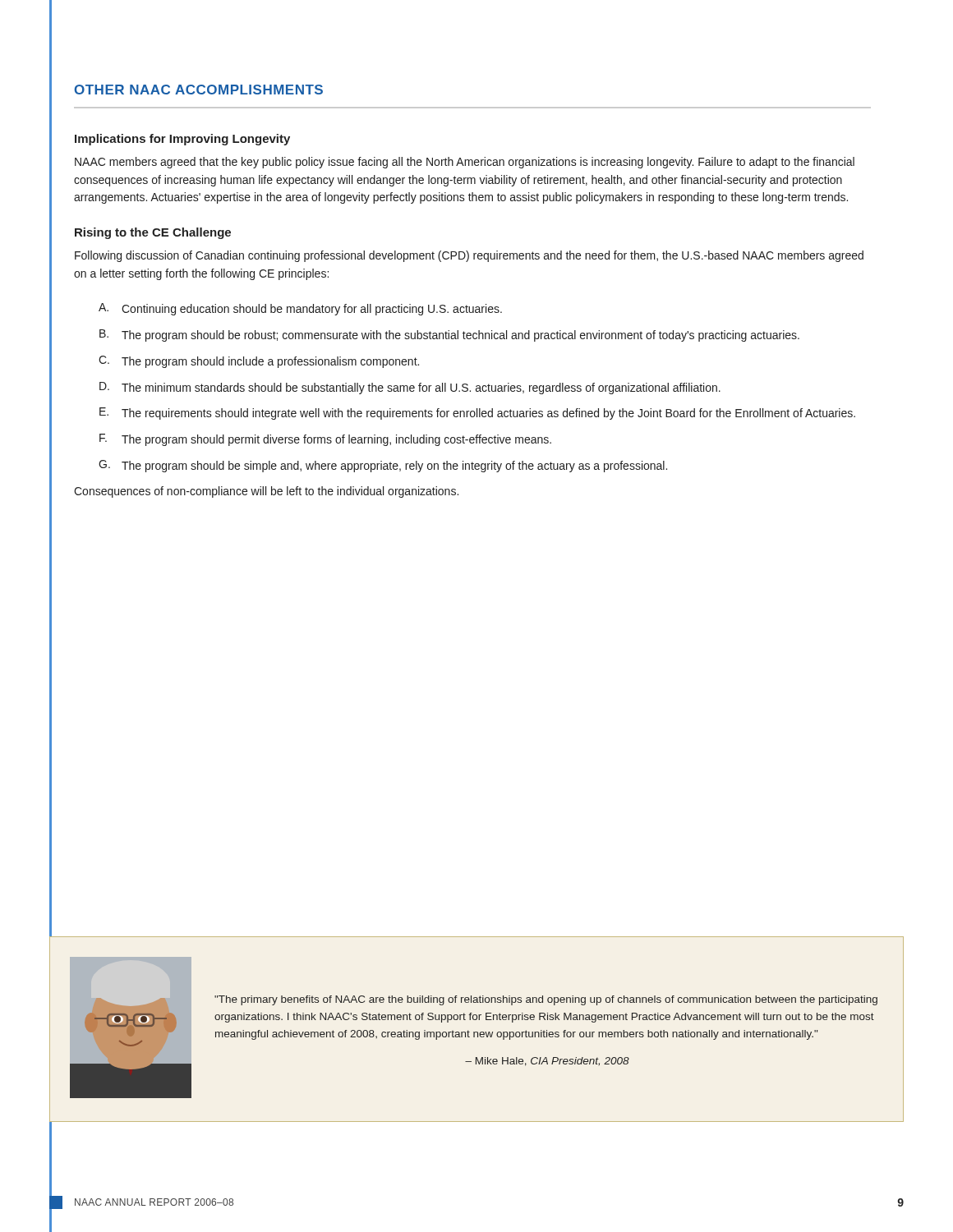The width and height of the screenshot is (953, 1232).
Task: Click on the block starting "D. The minimum"
Action: click(x=472, y=388)
